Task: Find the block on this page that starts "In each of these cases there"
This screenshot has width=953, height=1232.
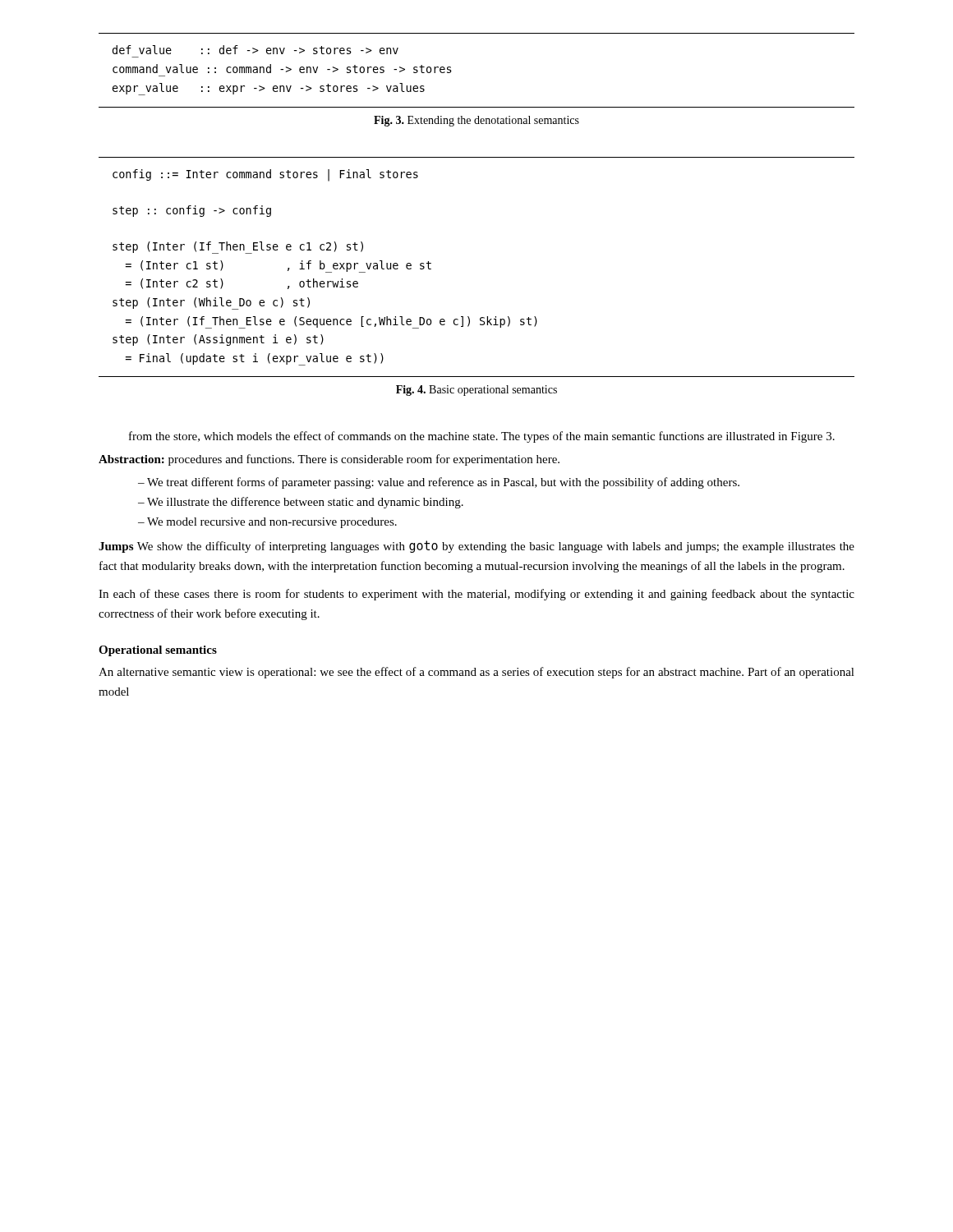Action: click(x=476, y=604)
